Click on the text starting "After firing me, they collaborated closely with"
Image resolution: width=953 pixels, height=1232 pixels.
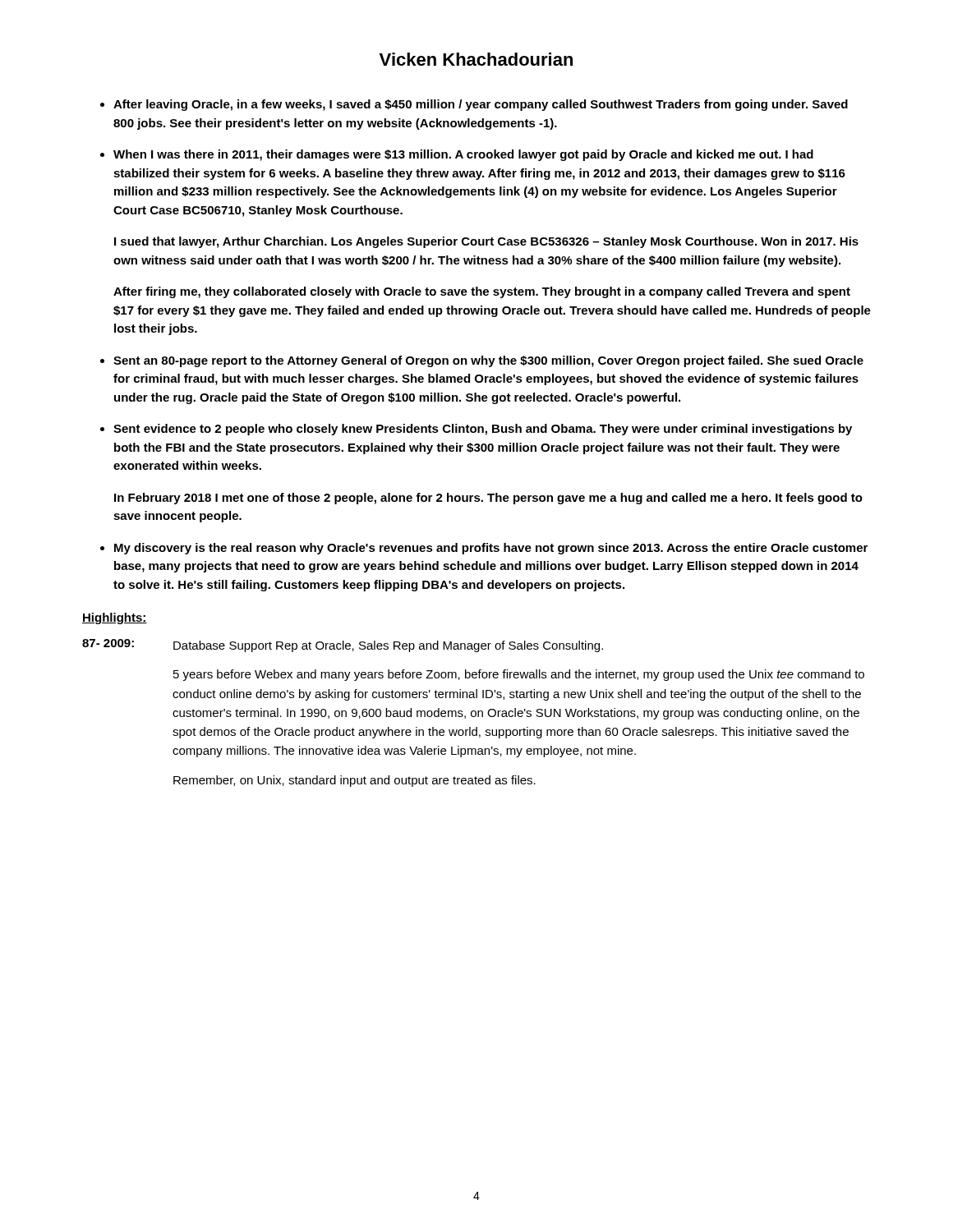click(492, 310)
